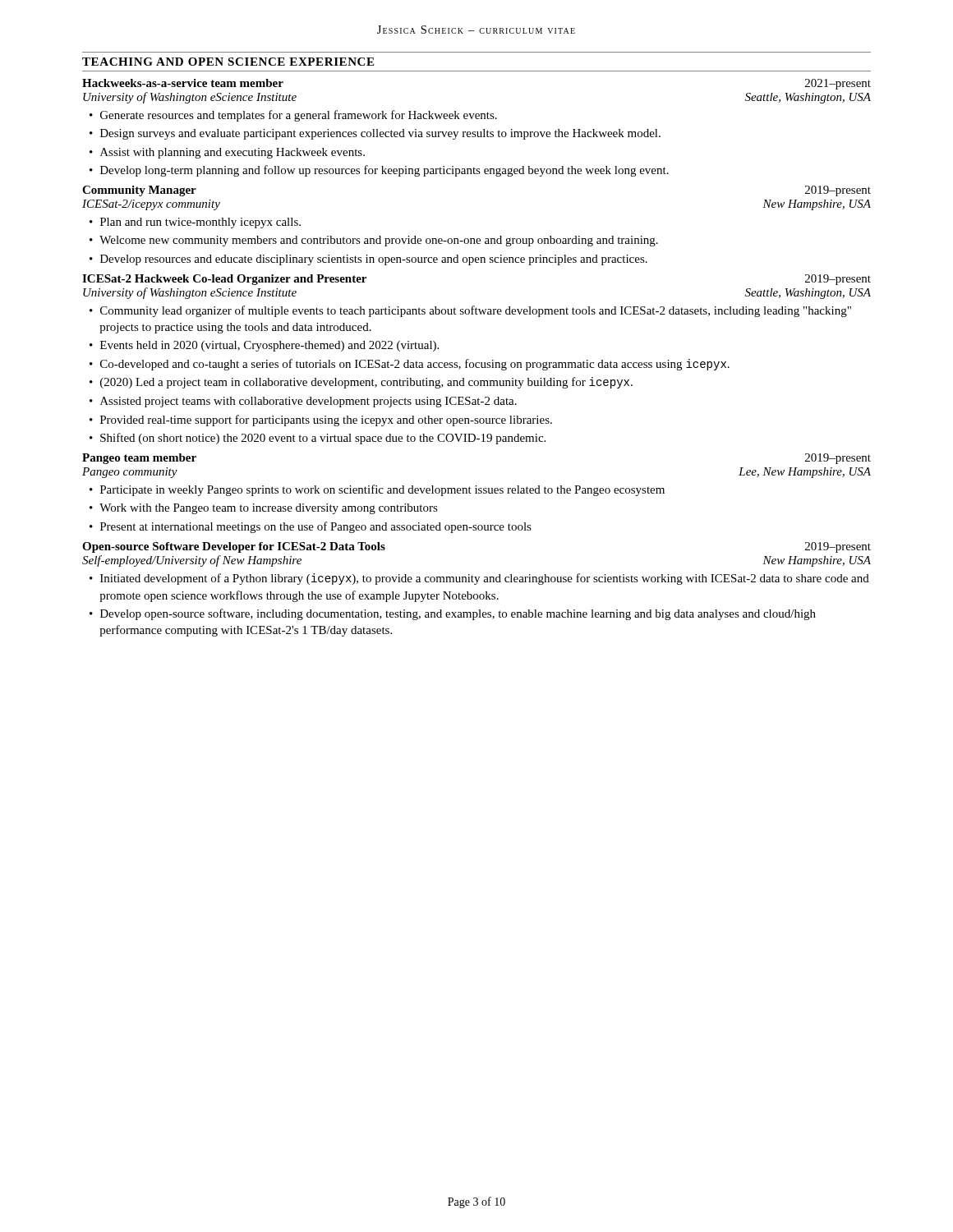
Task: Find "Pangeo community" on this page
Action: point(130,471)
